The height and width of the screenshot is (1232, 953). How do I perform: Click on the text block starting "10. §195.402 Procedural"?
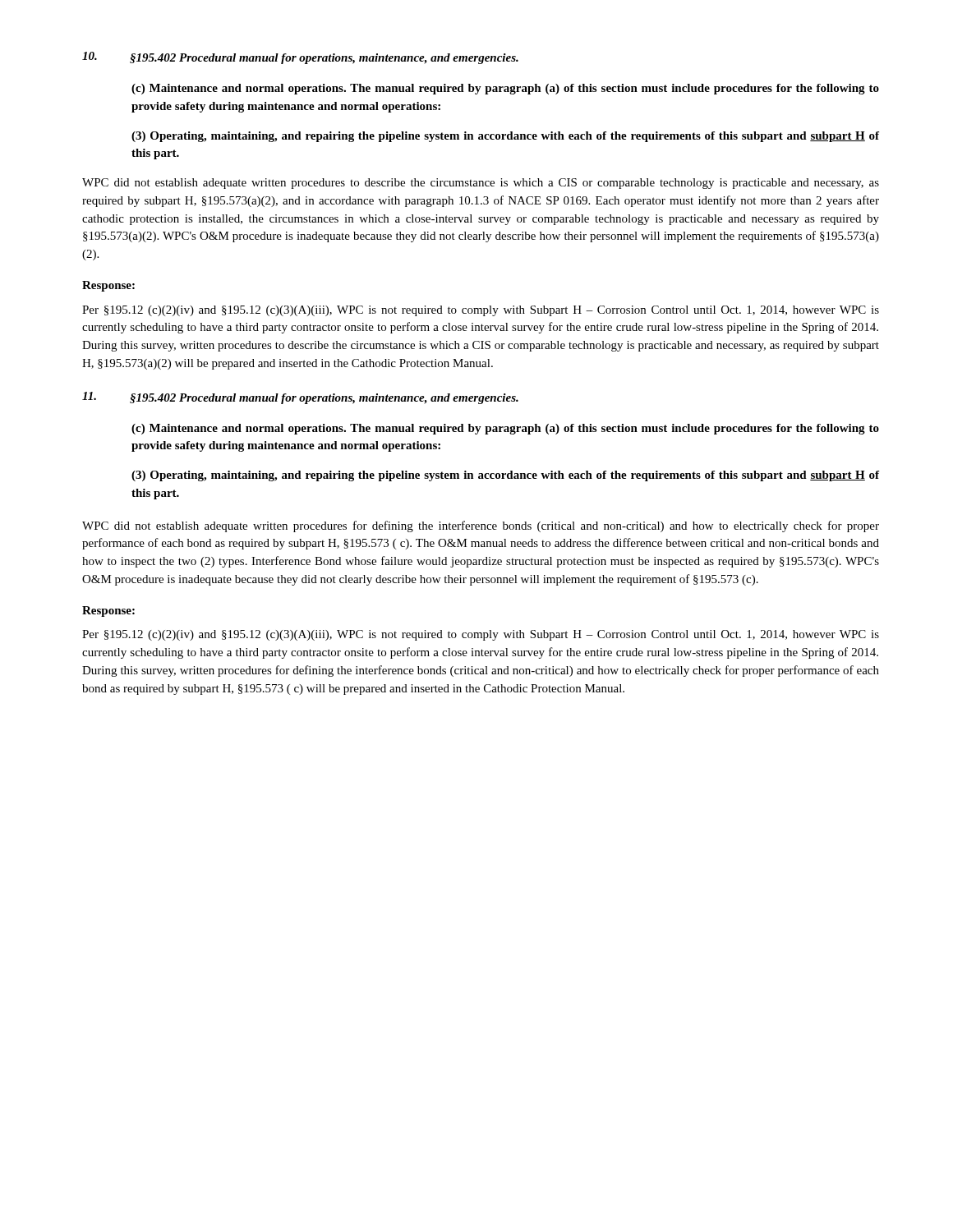coord(301,58)
